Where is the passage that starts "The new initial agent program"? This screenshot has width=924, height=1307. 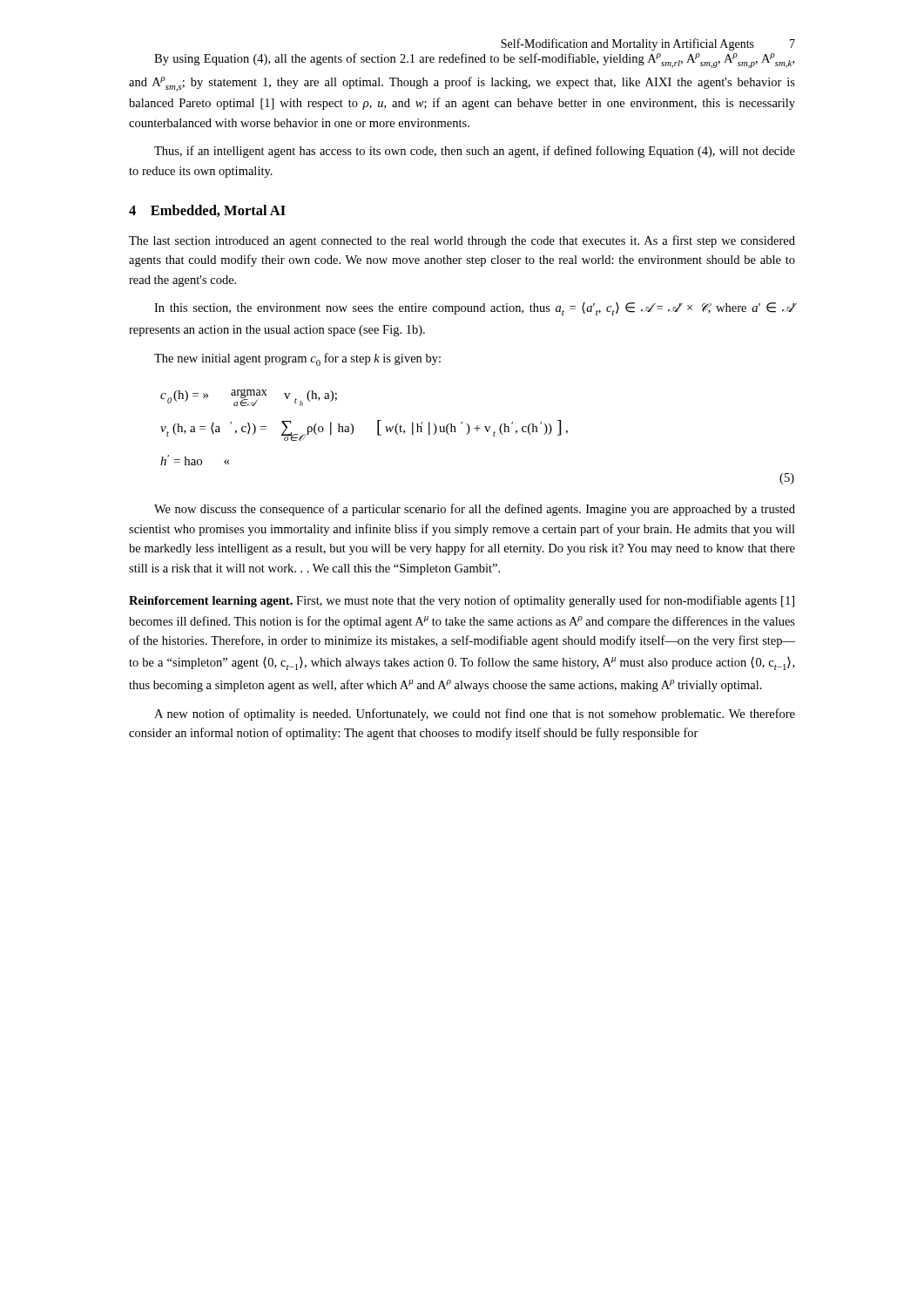(297, 359)
